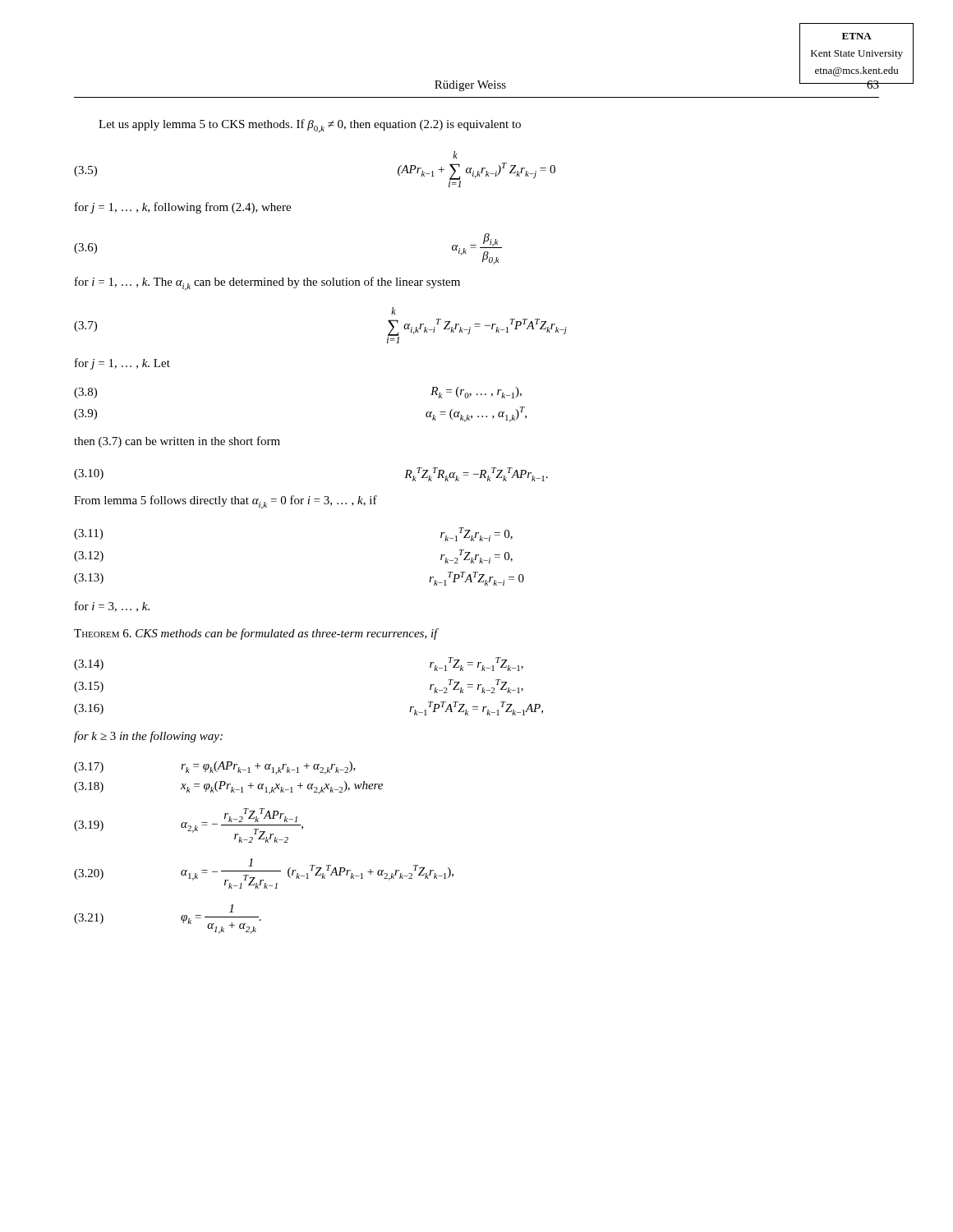This screenshot has height=1232, width=953.
Task: Find the text block starting "(3.10) RkTZkTRkαk = −RkTZkTAPrk−1."
Action: point(448,474)
